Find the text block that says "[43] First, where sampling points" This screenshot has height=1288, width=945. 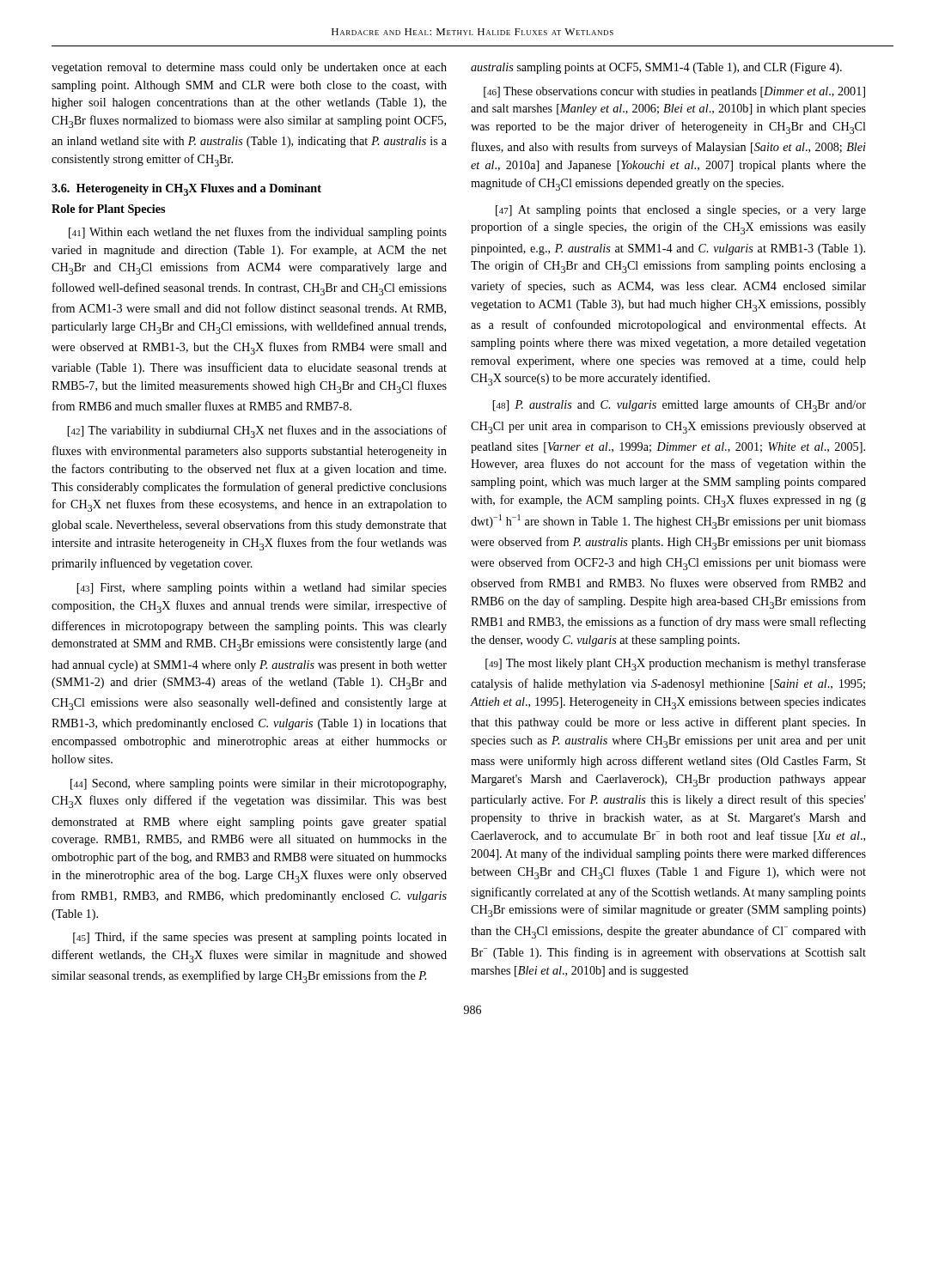tap(249, 673)
